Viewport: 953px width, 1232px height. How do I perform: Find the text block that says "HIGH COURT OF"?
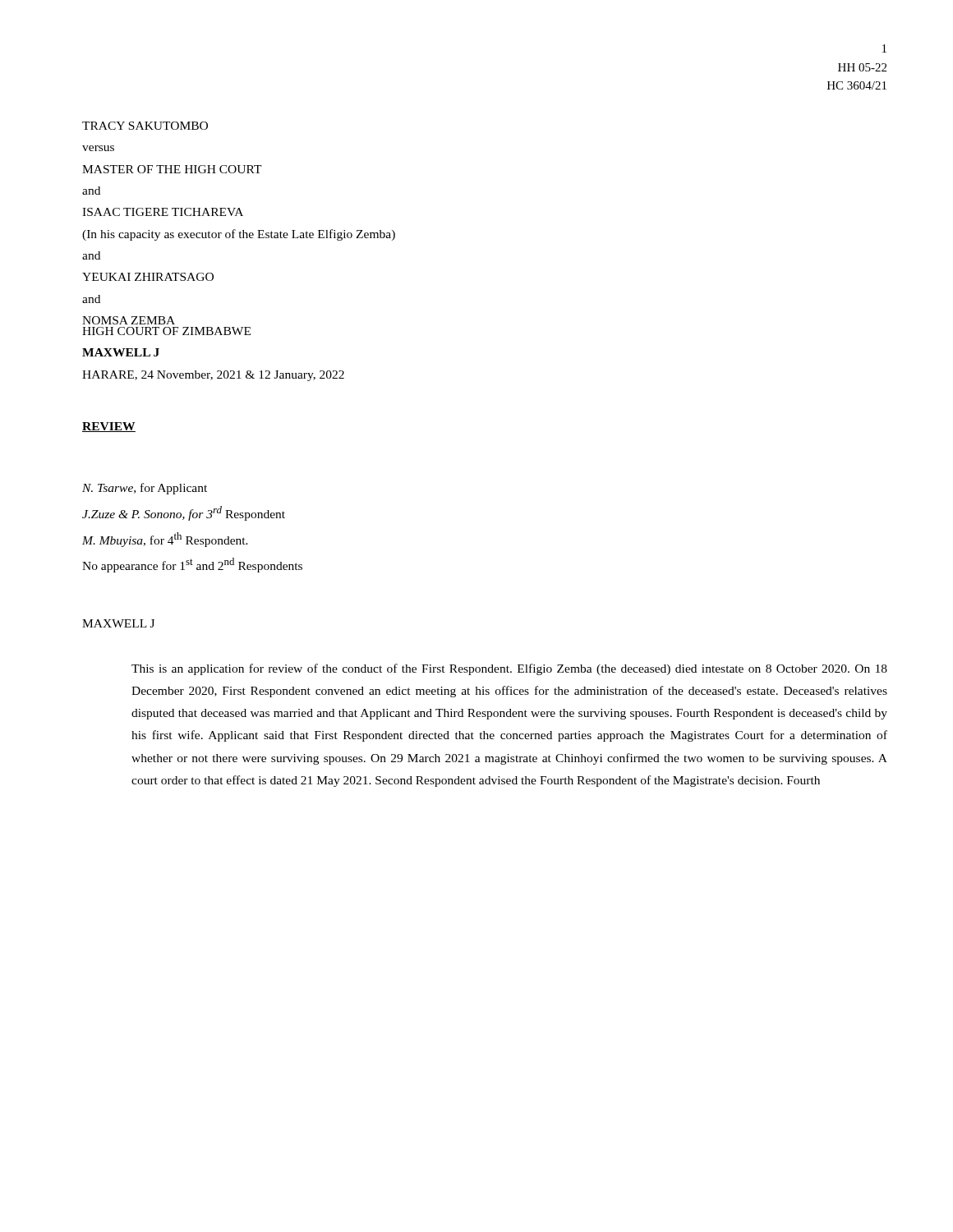166,331
